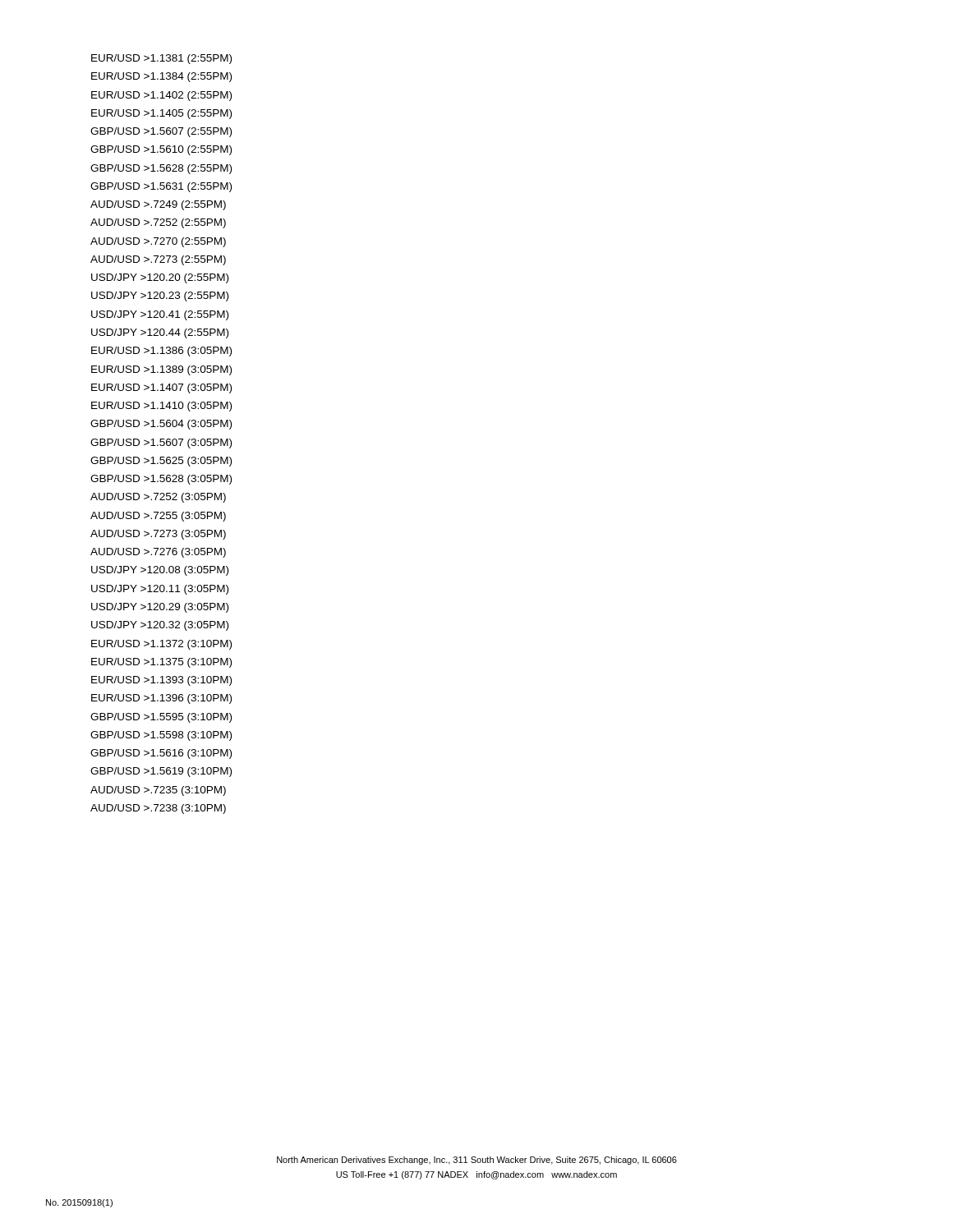Screen dimensions: 1232x953
Task: Navigate to the text block starting "EUR/USD >1.1407 (3:05PM)"
Action: 161,387
